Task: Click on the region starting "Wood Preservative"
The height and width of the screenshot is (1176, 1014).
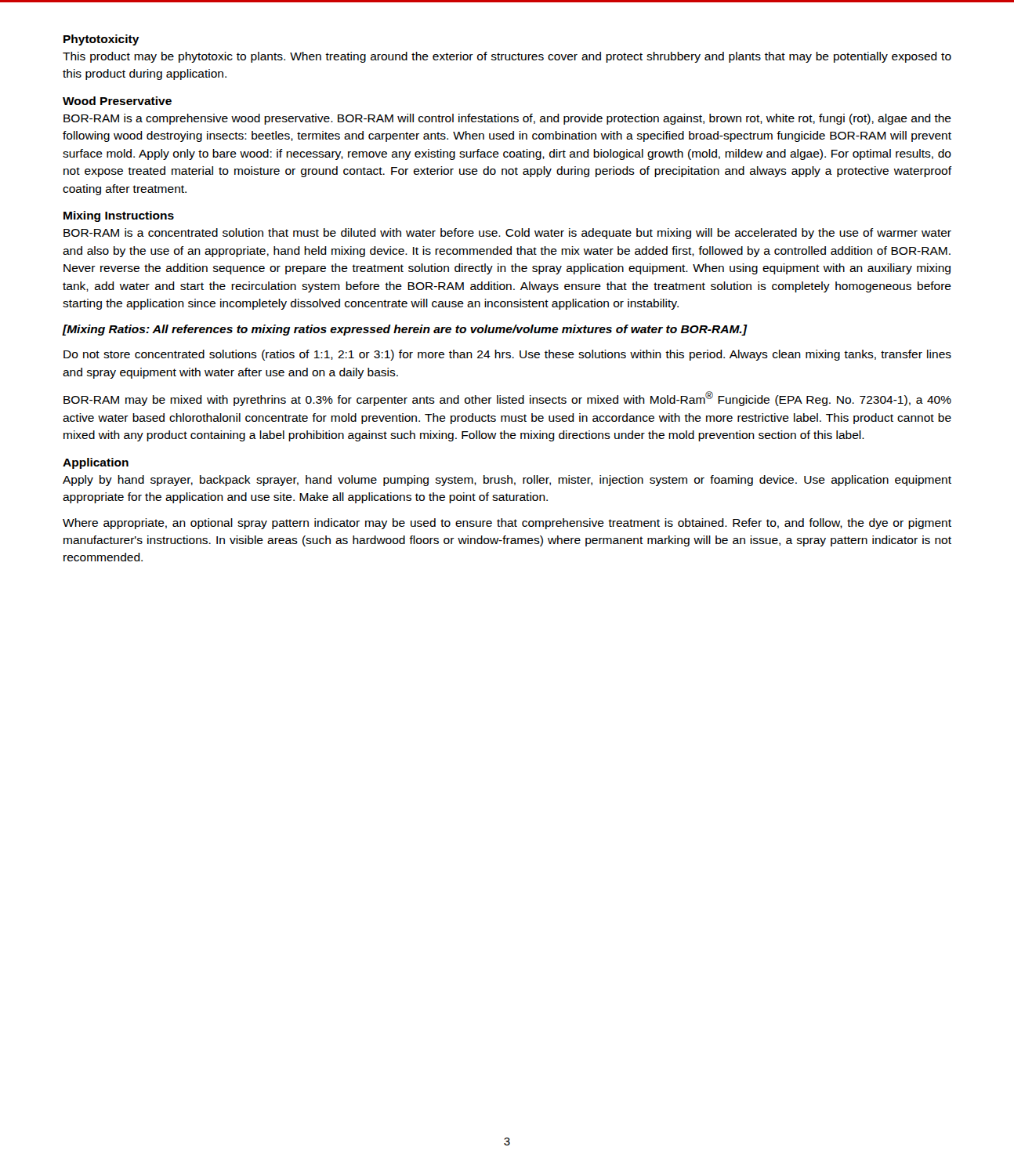Action: click(x=117, y=101)
